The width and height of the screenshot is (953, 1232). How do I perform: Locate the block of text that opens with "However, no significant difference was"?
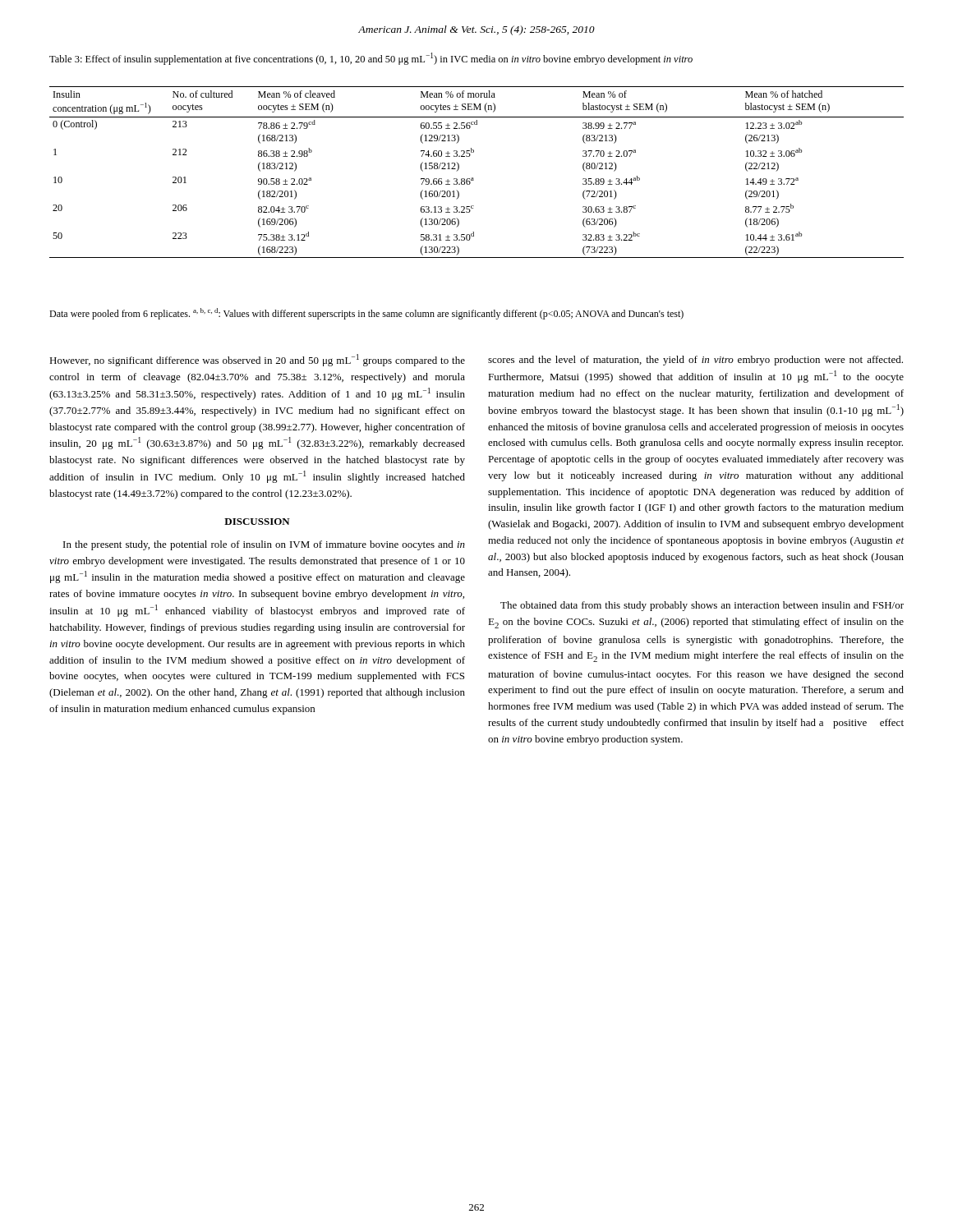[257, 426]
